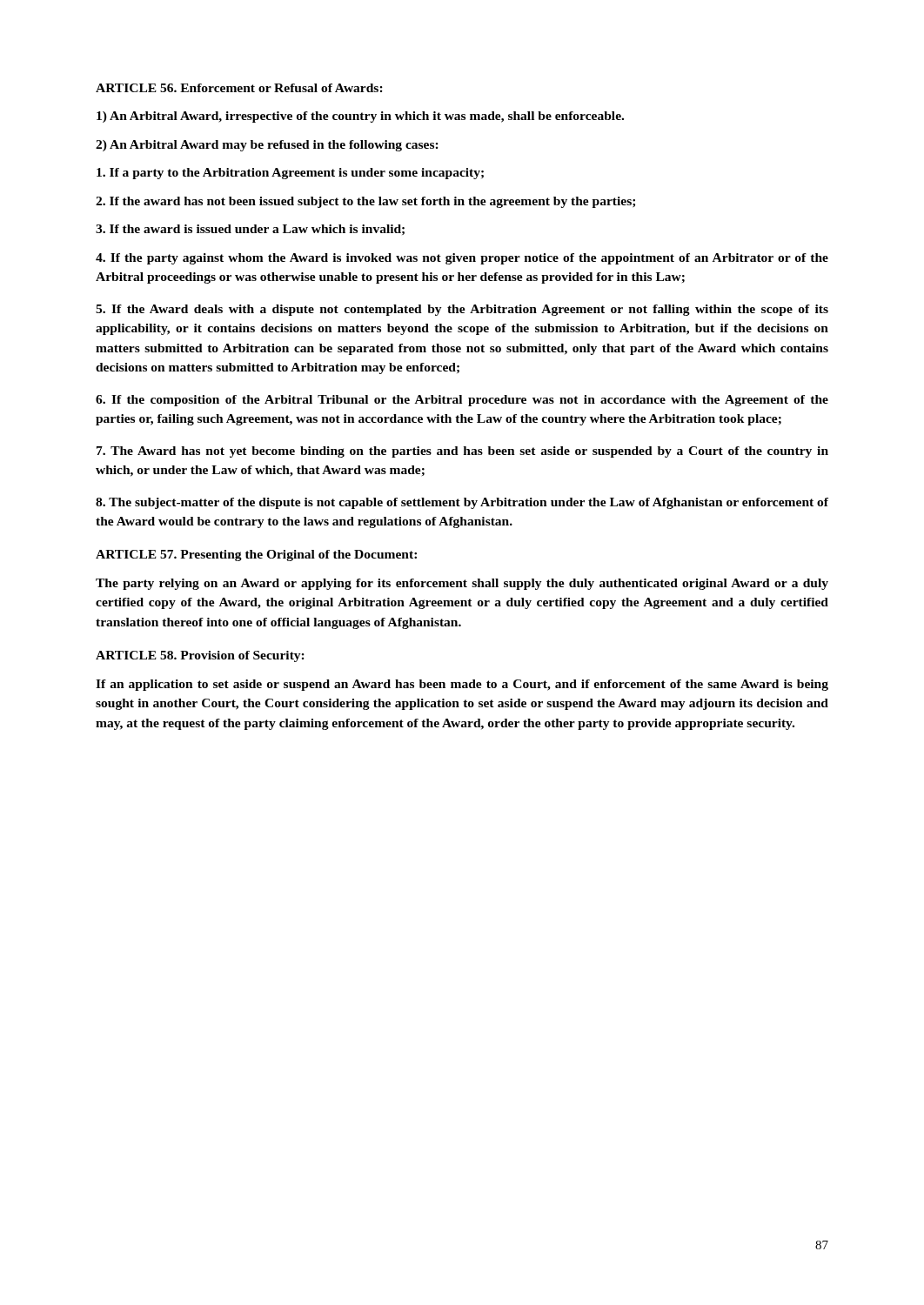This screenshot has width=924, height=1305.
Task: Point to the element starting "4. If the party against whom the"
Action: pyautogui.click(x=462, y=267)
